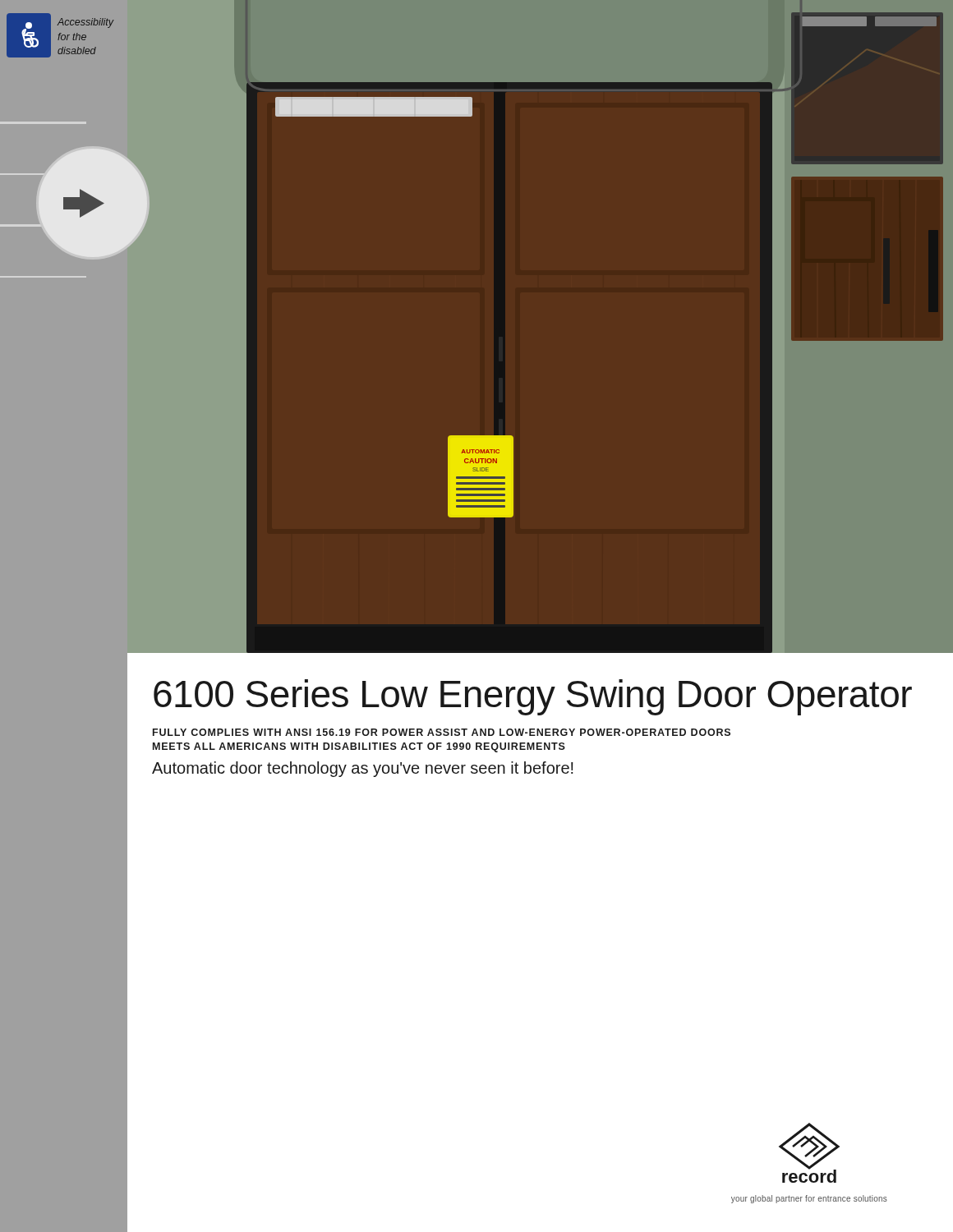The width and height of the screenshot is (953, 1232).
Task: Click where it says "6100 Series Low Energy Swing Door Operator"
Action: pos(532,694)
